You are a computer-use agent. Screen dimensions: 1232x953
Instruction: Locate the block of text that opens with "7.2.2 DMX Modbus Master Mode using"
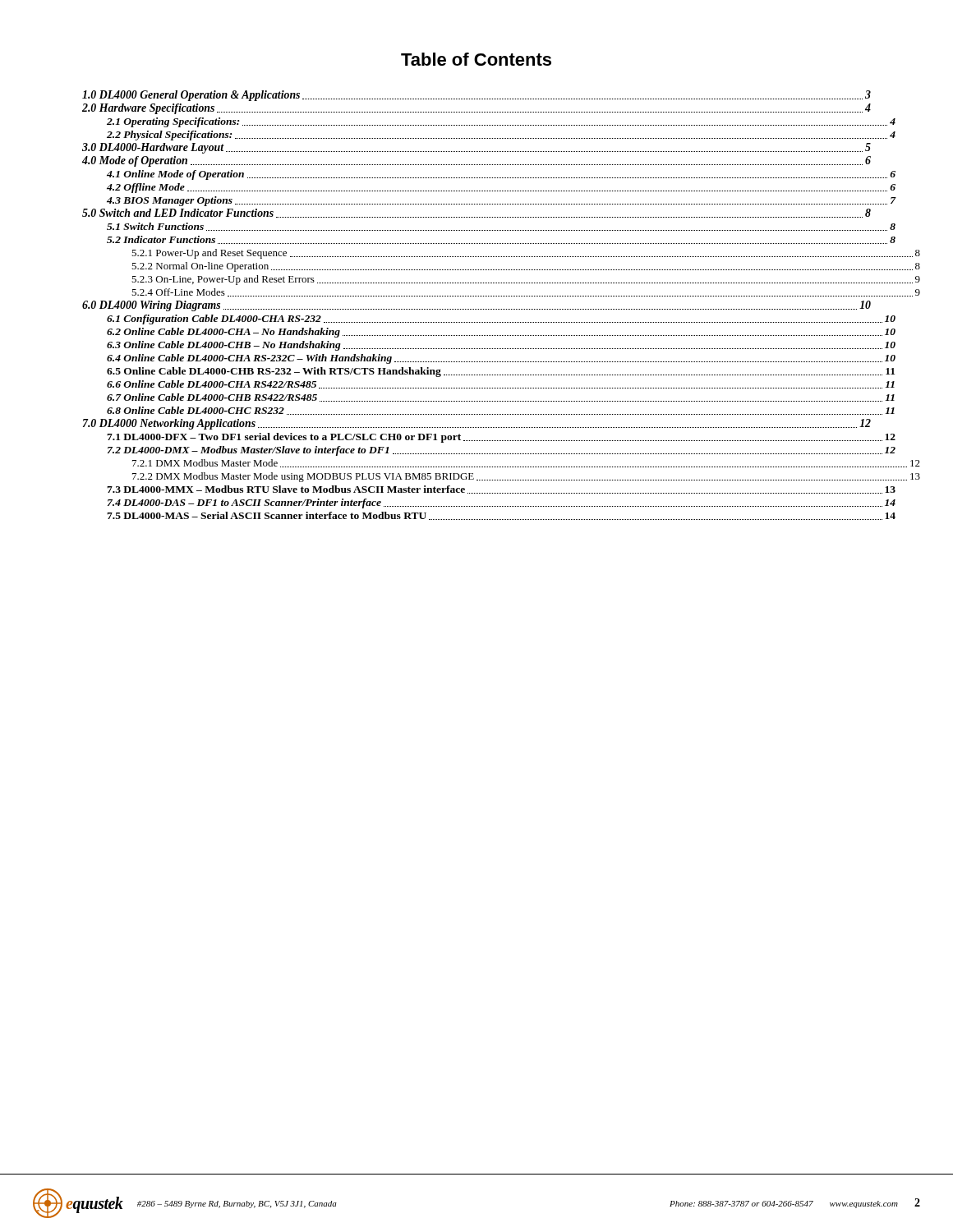[x=476, y=476]
